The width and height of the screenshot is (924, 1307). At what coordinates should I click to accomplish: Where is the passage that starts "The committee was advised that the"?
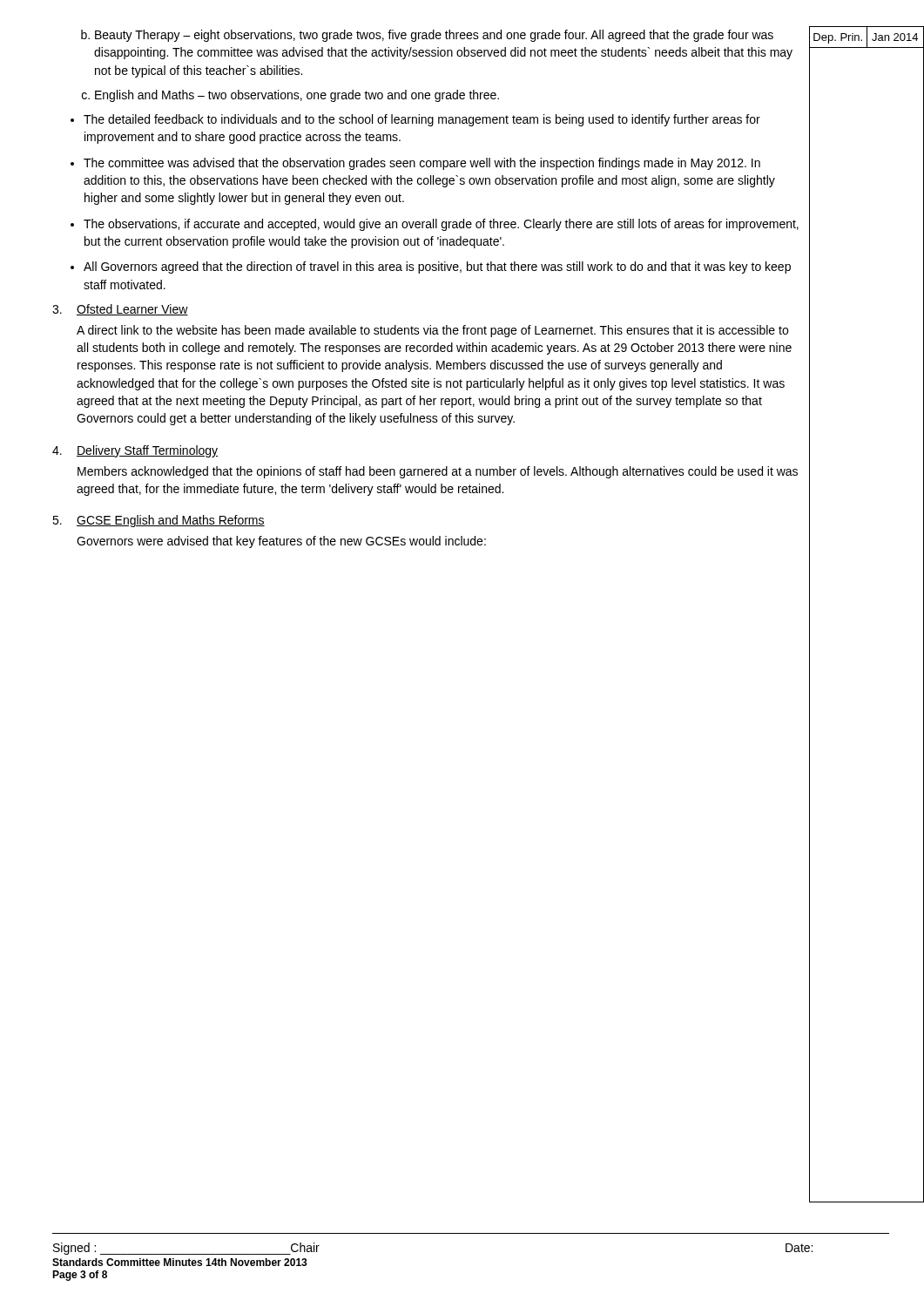tap(429, 180)
